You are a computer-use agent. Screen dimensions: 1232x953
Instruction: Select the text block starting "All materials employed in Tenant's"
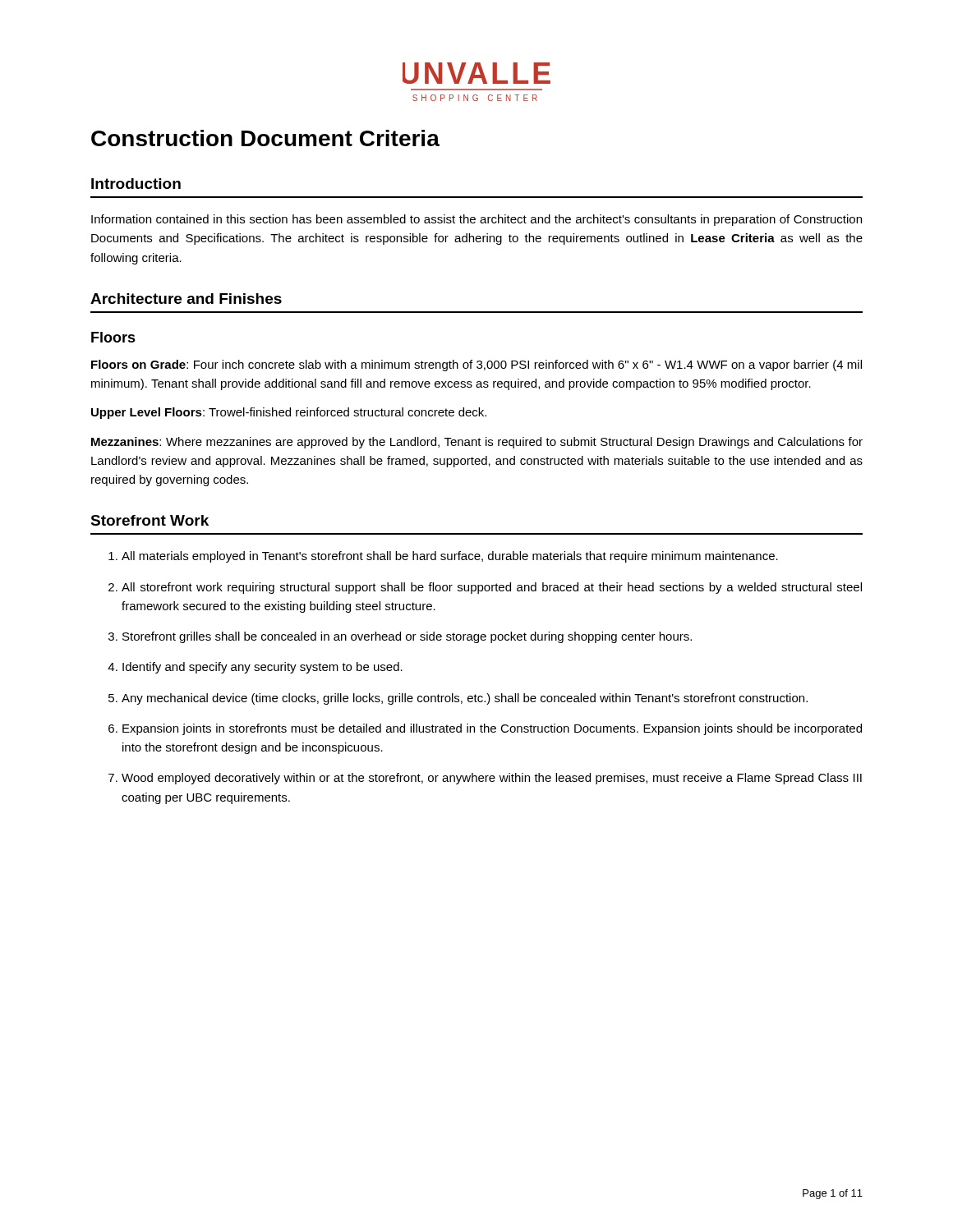[x=450, y=556]
